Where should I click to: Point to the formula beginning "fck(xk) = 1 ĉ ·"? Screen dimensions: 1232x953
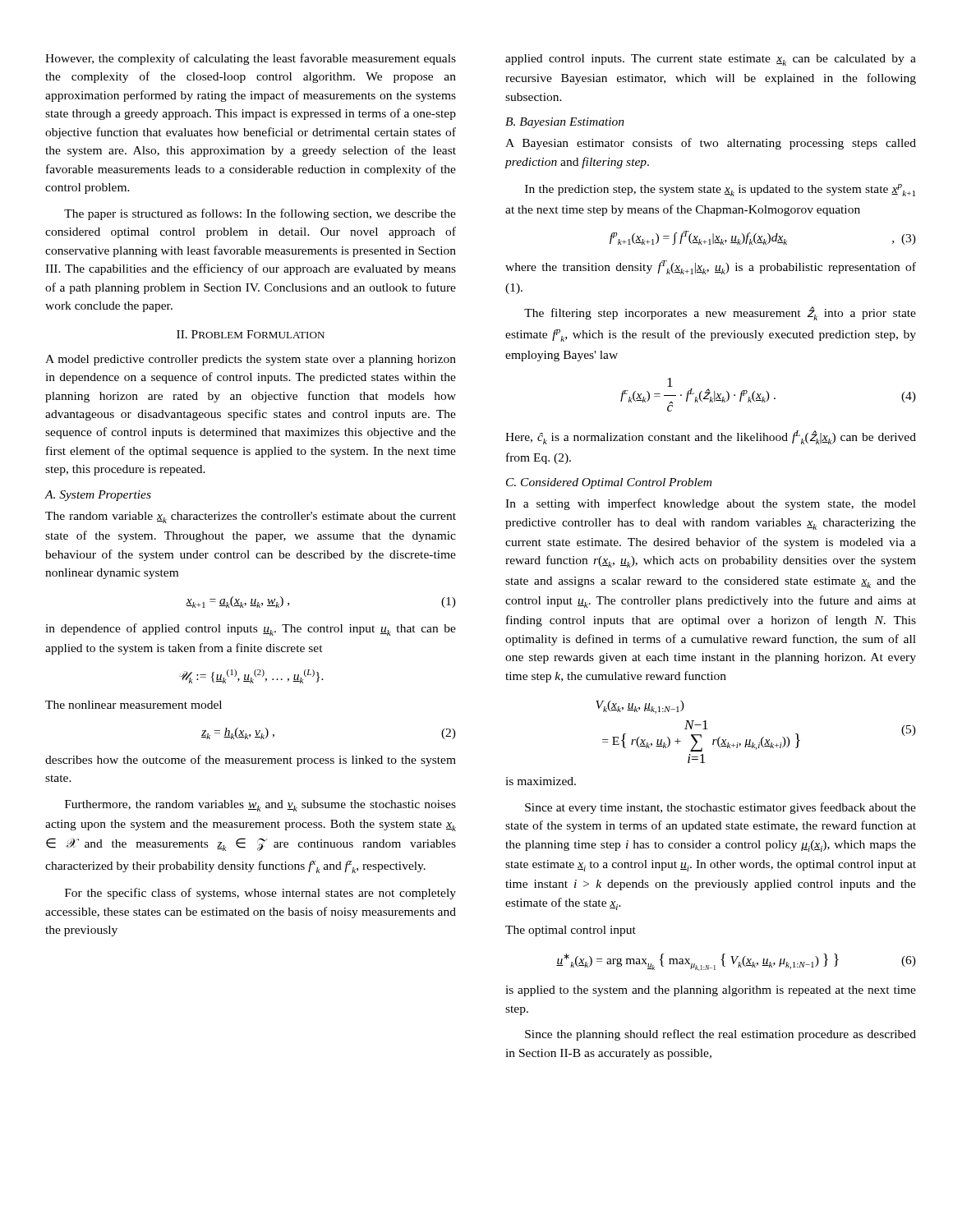[x=711, y=396]
